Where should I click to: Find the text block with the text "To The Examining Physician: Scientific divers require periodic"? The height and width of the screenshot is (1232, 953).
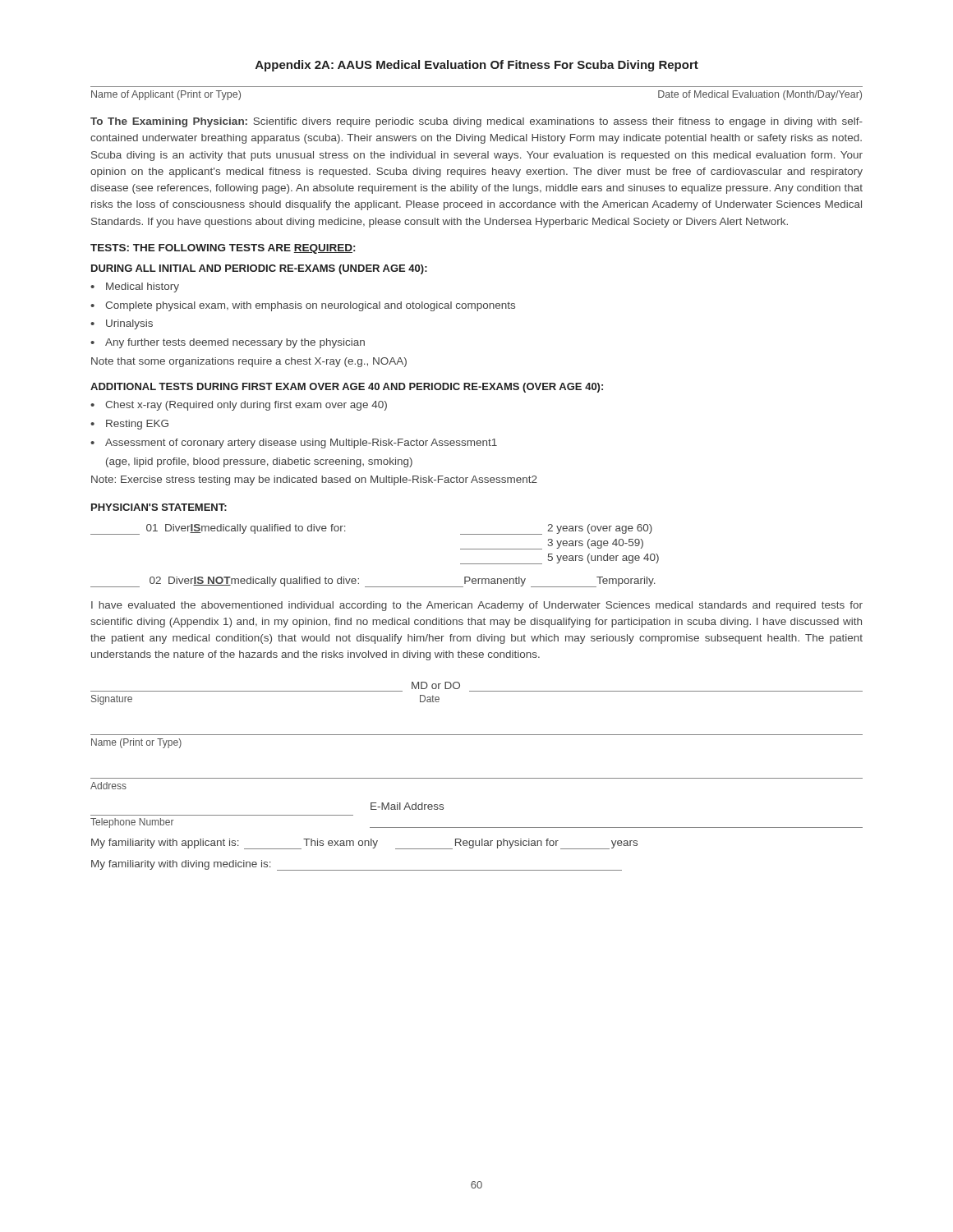click(x=476, y=171)
